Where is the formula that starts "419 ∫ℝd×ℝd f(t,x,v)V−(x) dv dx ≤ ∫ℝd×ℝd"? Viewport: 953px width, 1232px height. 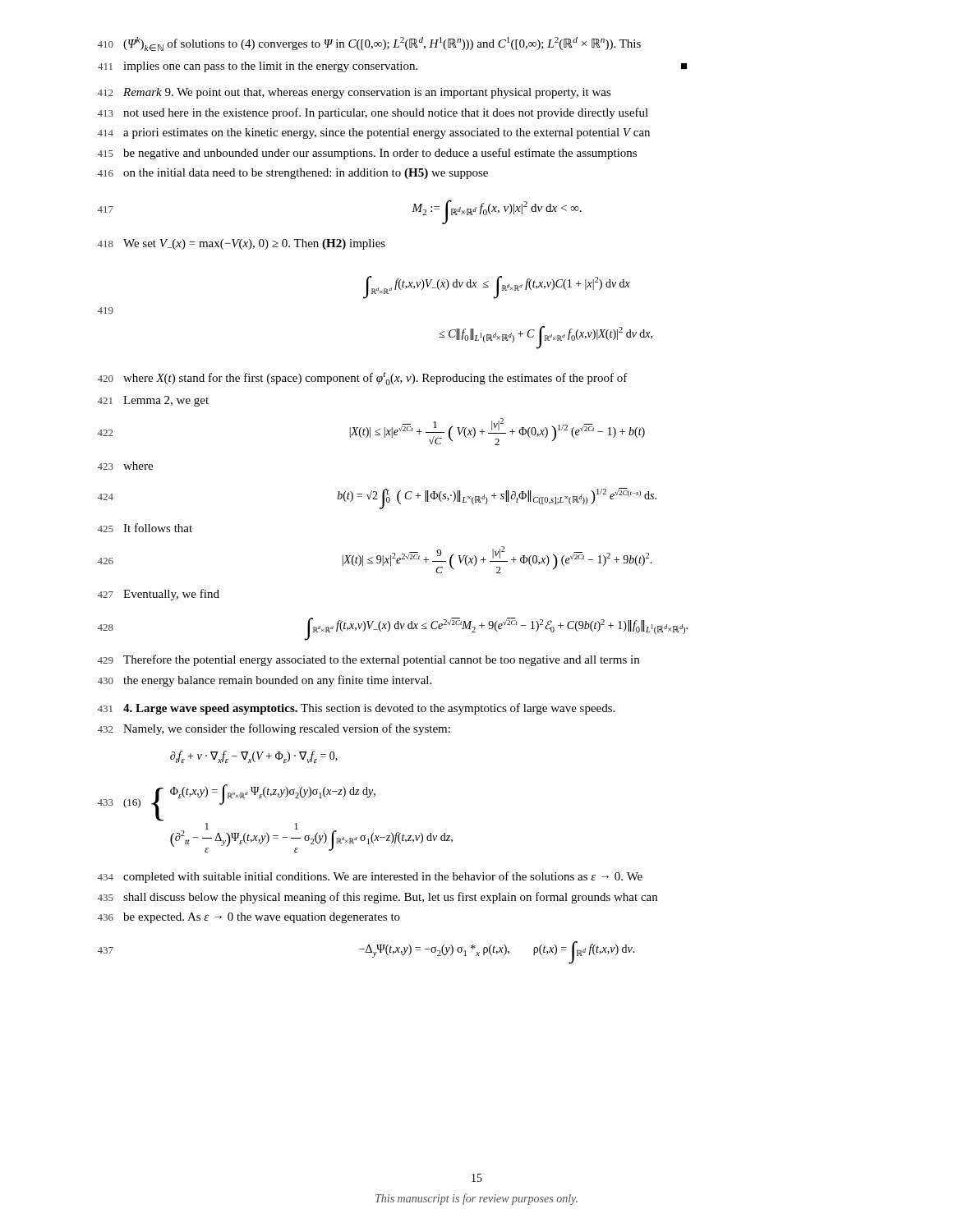(x=497, y=287)
